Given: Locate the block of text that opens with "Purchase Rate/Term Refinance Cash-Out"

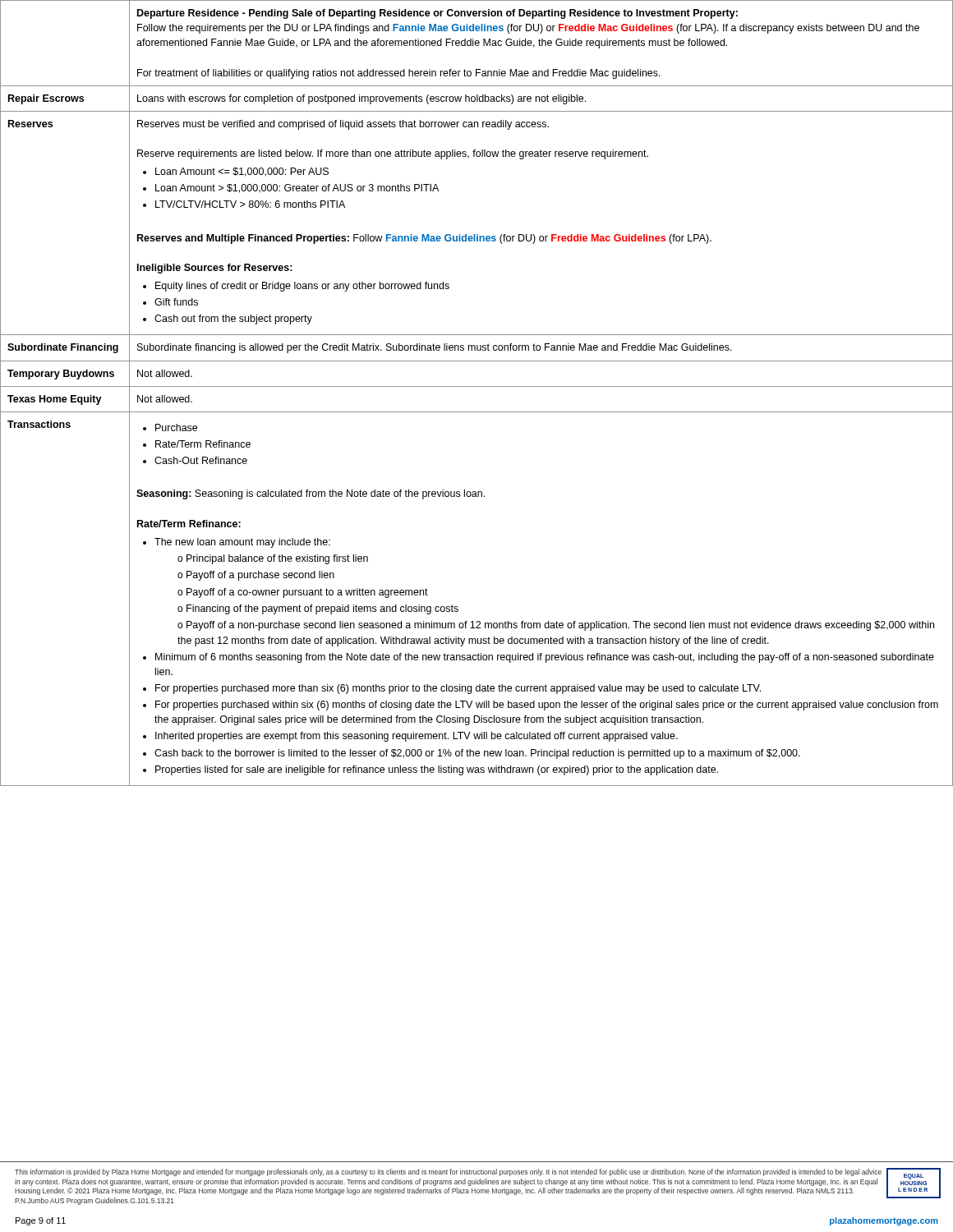Looking at the screenshot, I should 170,428.
